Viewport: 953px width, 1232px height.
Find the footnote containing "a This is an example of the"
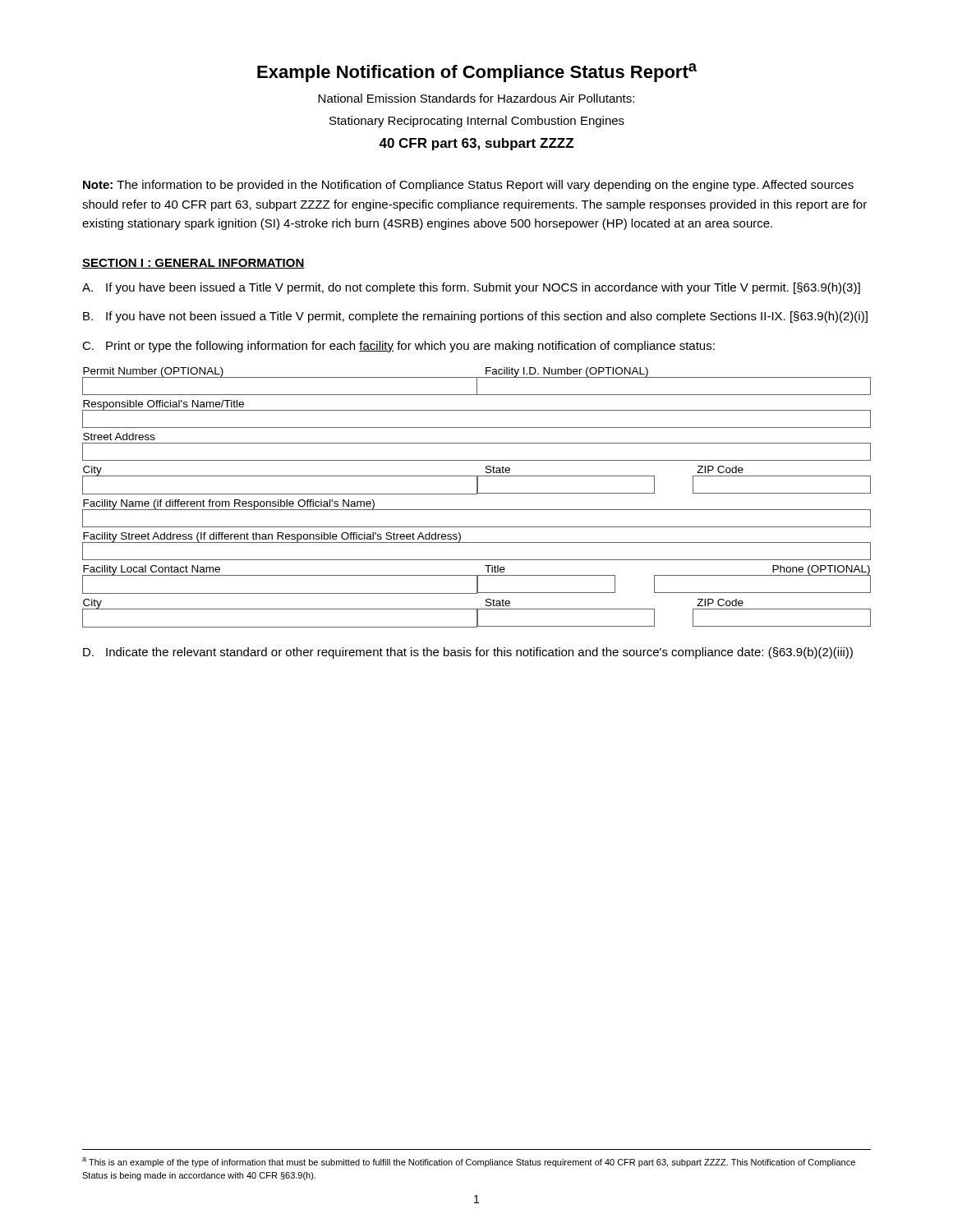469,1168
